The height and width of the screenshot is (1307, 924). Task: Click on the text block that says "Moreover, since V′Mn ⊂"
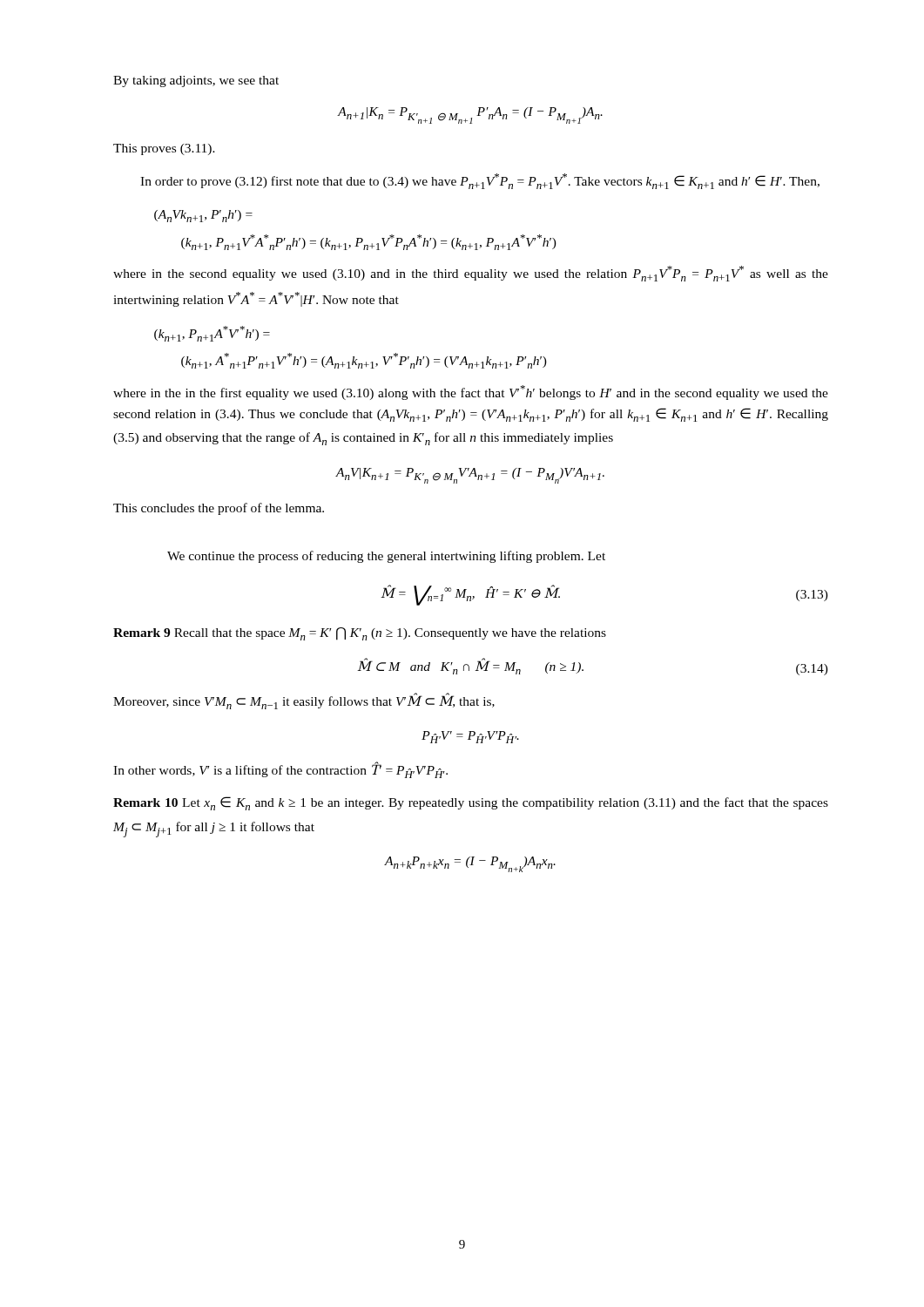[x=471, y=702]
